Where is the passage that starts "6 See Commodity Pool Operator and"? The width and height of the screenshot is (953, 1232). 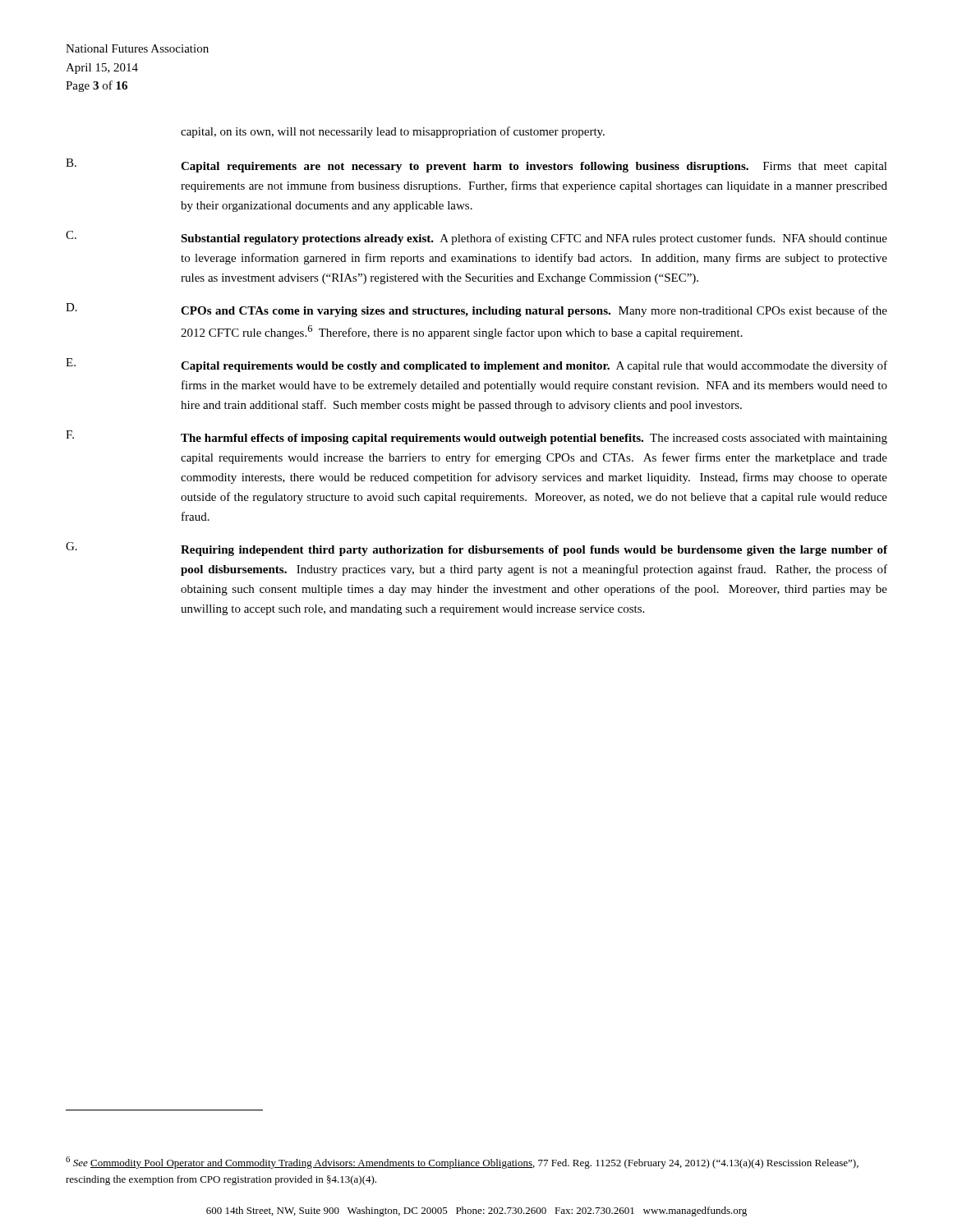(462, 1169)
